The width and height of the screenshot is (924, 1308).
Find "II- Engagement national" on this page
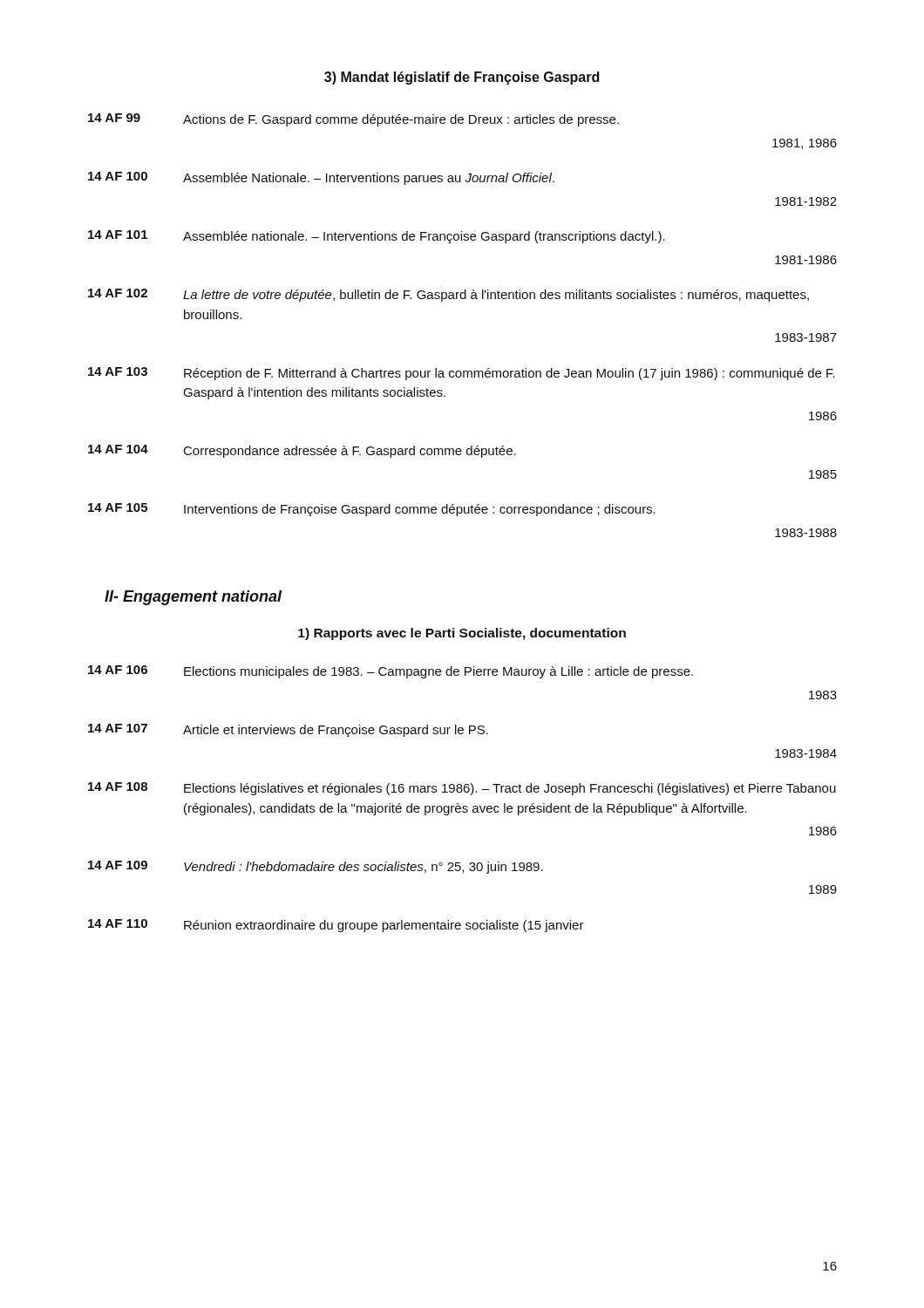(x=193, y=596)
